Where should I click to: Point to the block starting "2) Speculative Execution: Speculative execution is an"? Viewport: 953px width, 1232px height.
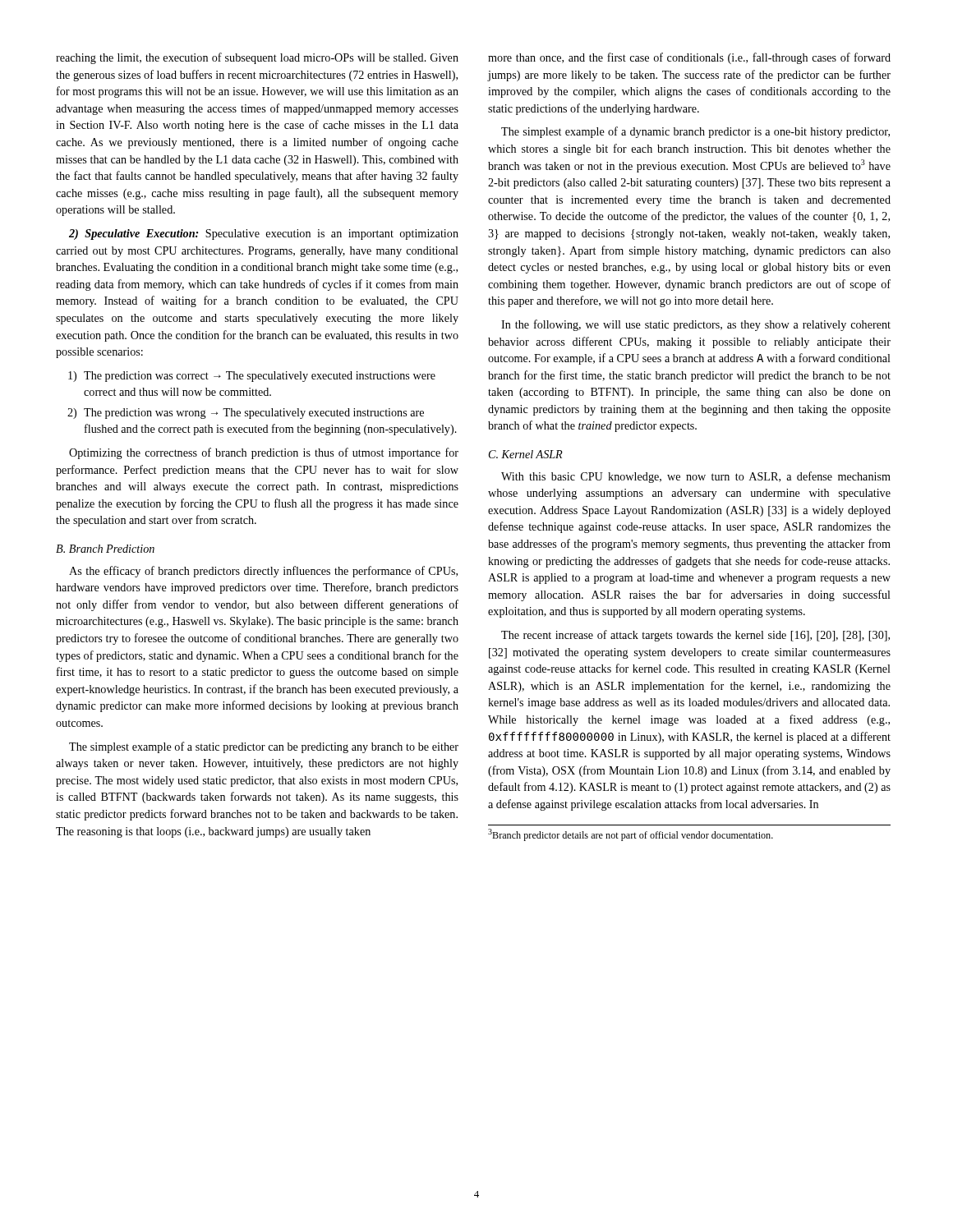click(x=257, y=293)
